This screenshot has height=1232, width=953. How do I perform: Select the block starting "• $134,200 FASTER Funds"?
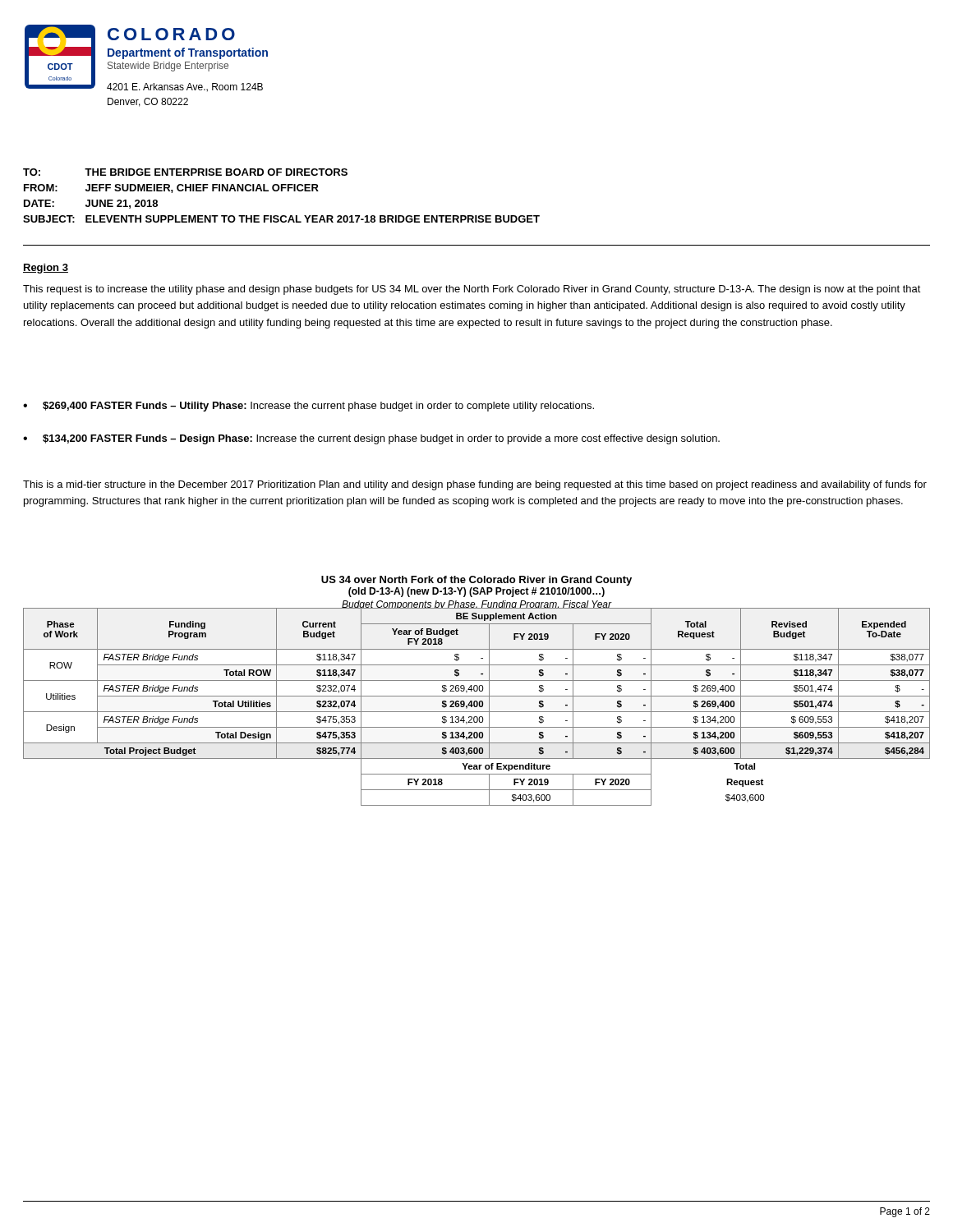pyautogui.click(x=372, y=439)
